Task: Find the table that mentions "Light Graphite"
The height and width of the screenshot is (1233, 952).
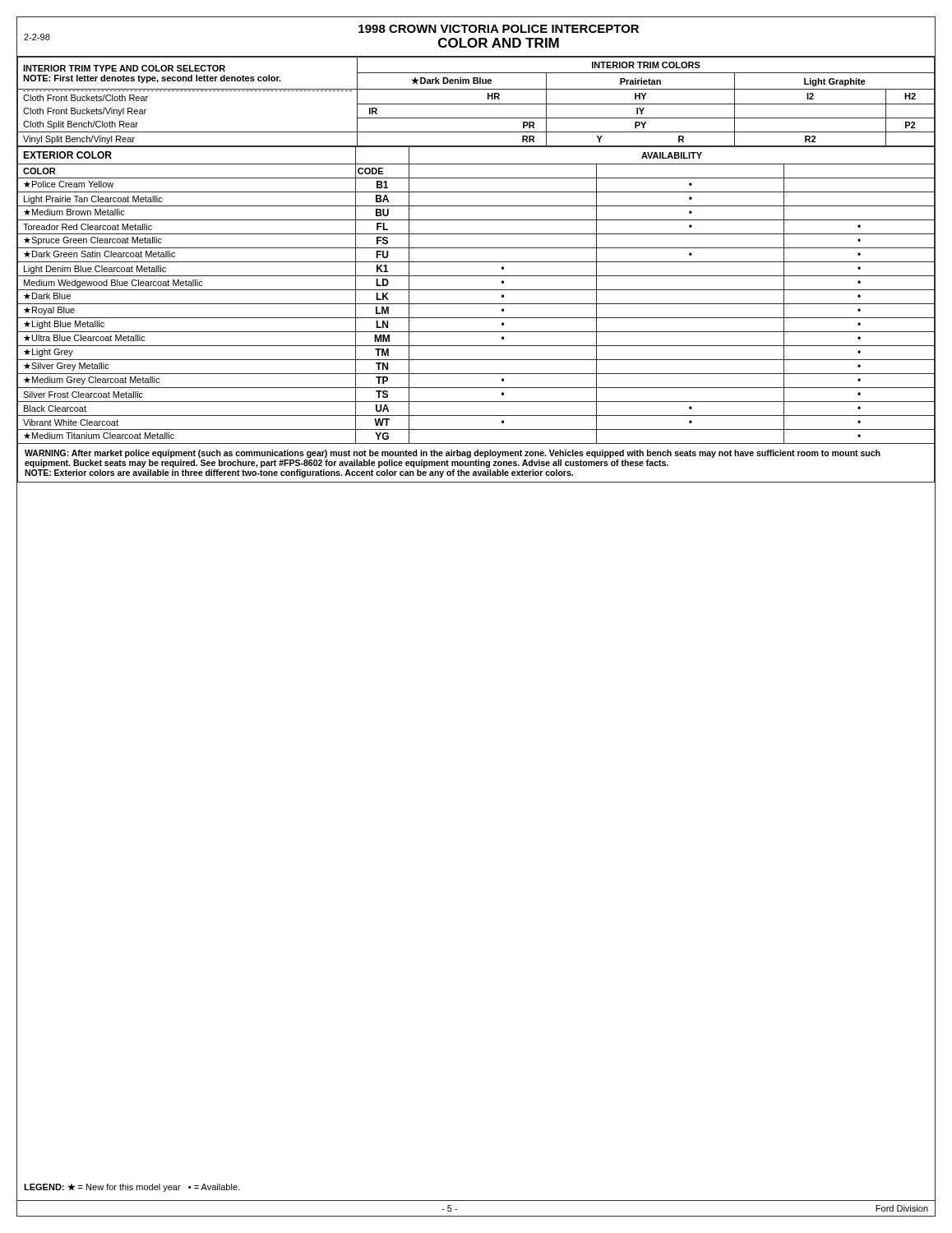Action: (x=476, y=101)
